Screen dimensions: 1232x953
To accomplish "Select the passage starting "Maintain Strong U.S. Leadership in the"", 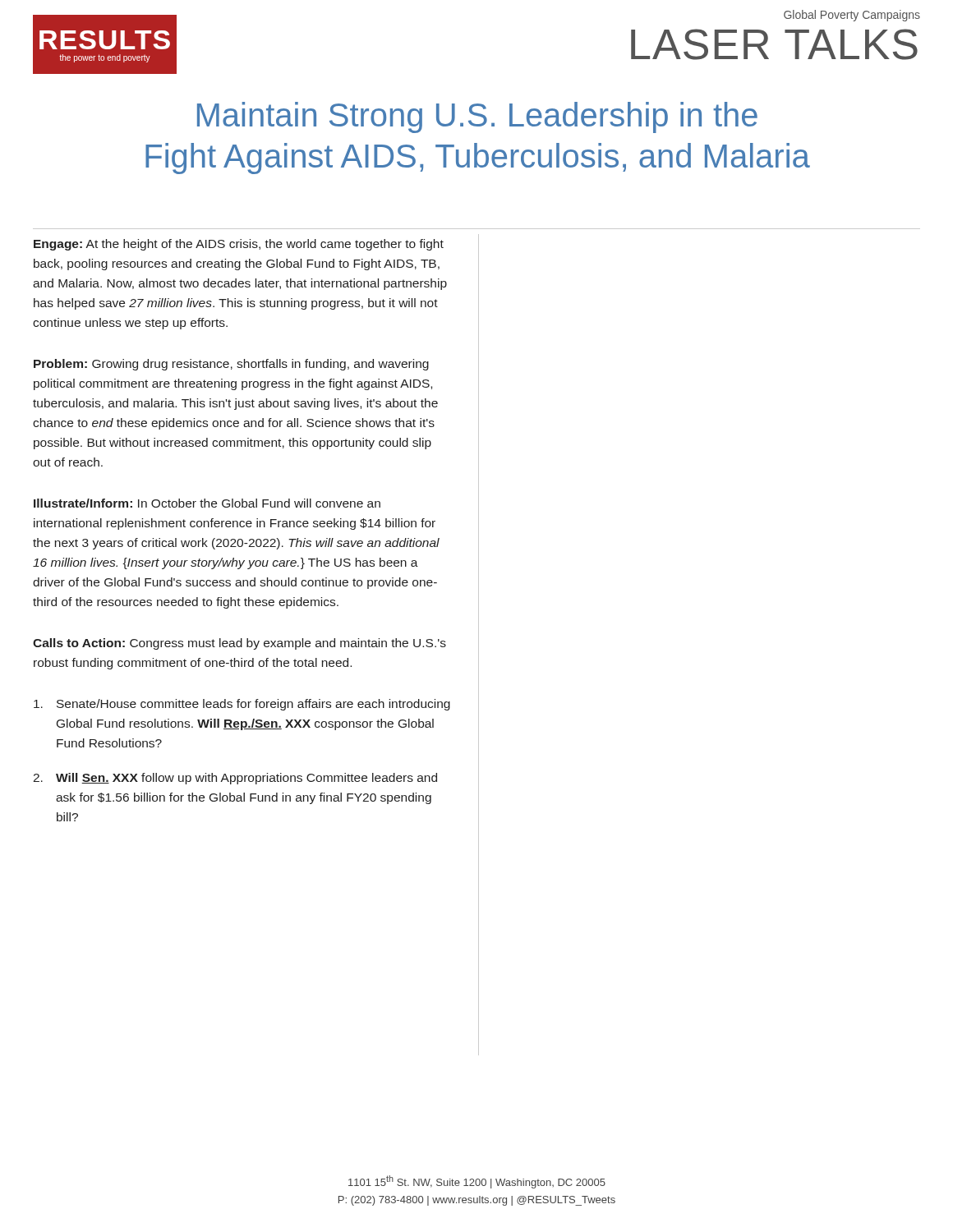I will pyautogui.click(x=476, y=136).
